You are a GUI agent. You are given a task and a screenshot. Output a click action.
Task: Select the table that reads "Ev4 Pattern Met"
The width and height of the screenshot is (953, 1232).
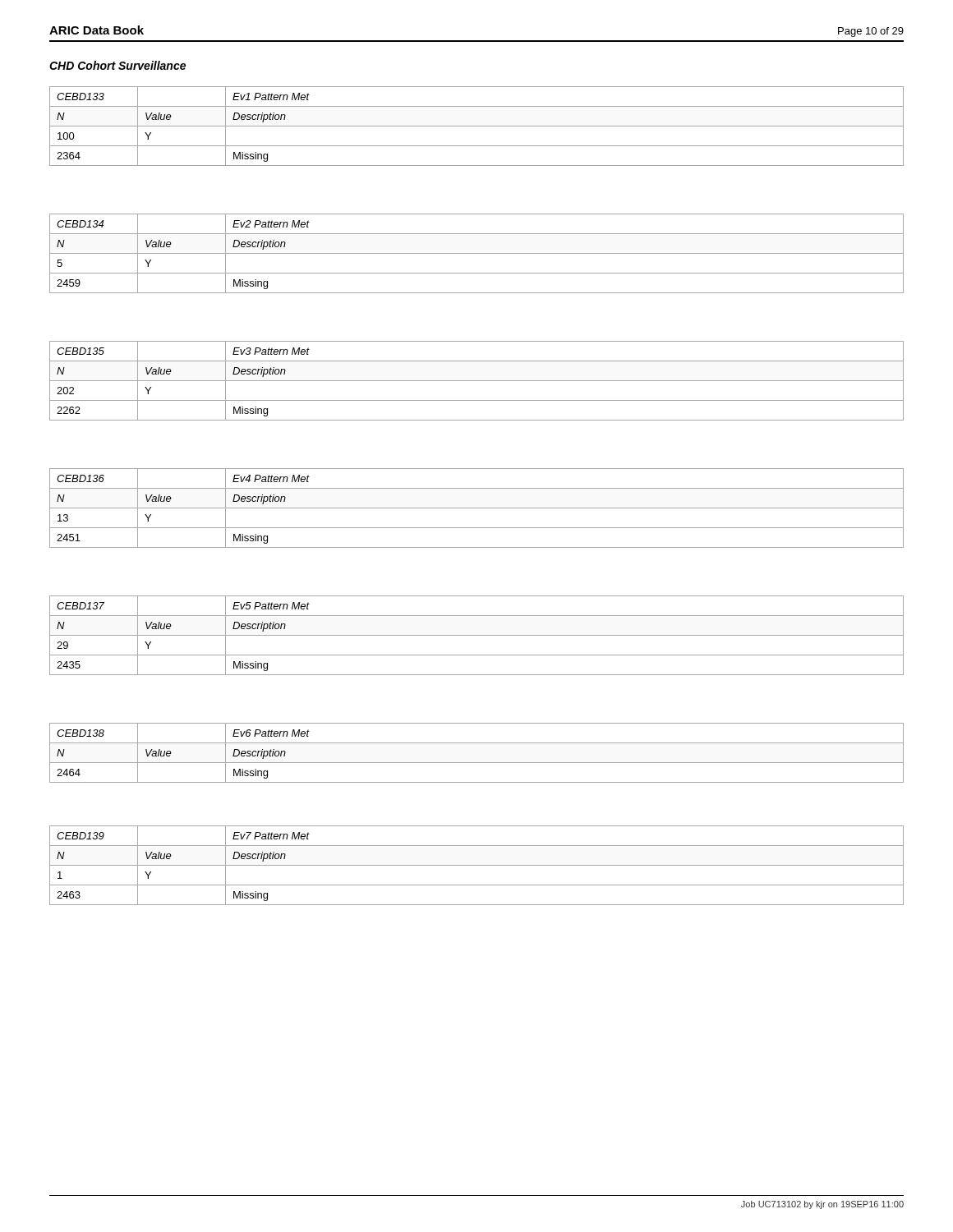476,508
